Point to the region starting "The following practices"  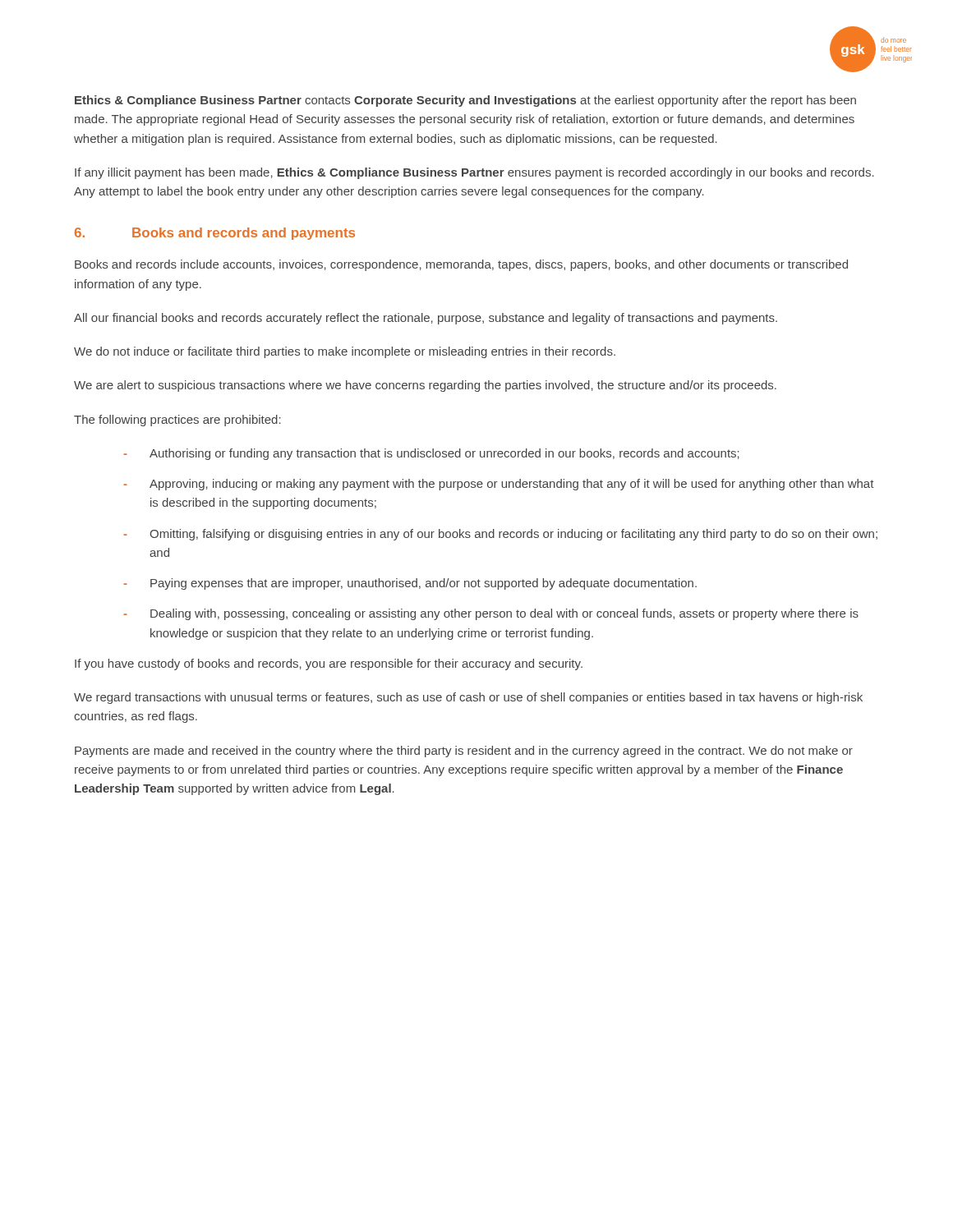pyautogui.click(x=178, y=419)
